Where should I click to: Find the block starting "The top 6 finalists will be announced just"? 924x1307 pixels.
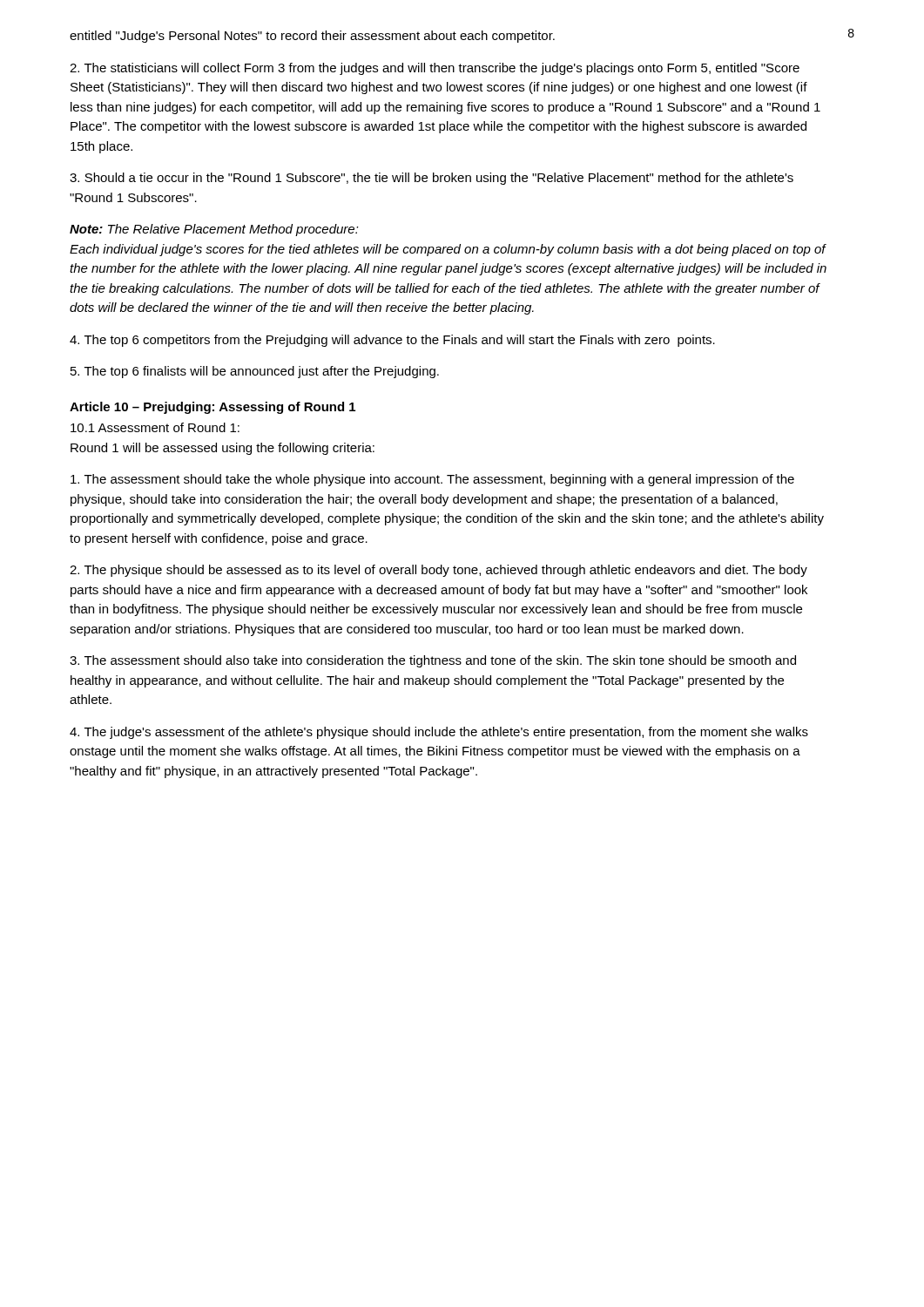point(255,371)
